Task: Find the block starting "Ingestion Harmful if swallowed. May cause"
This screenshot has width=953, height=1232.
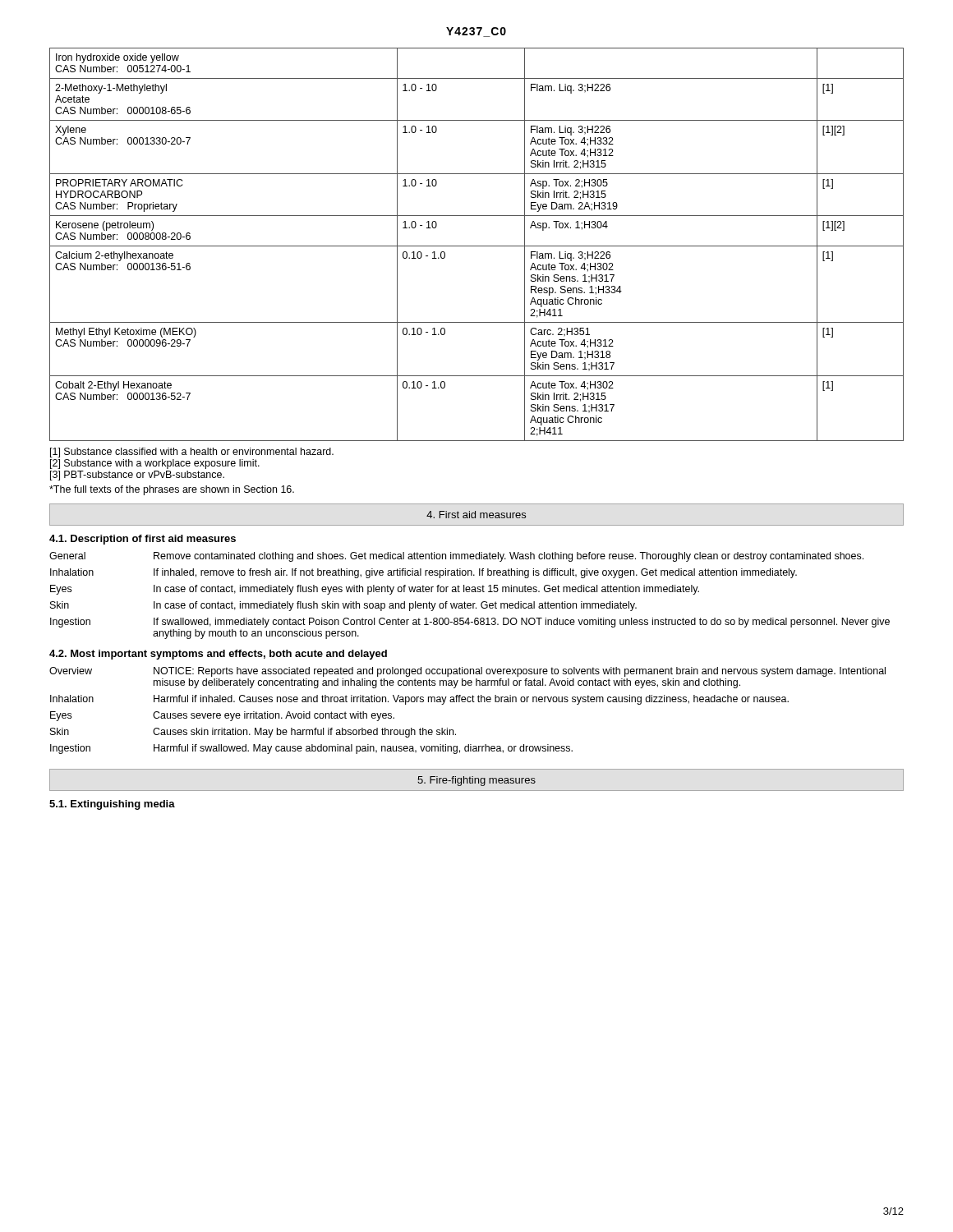Action: (476, 749)
